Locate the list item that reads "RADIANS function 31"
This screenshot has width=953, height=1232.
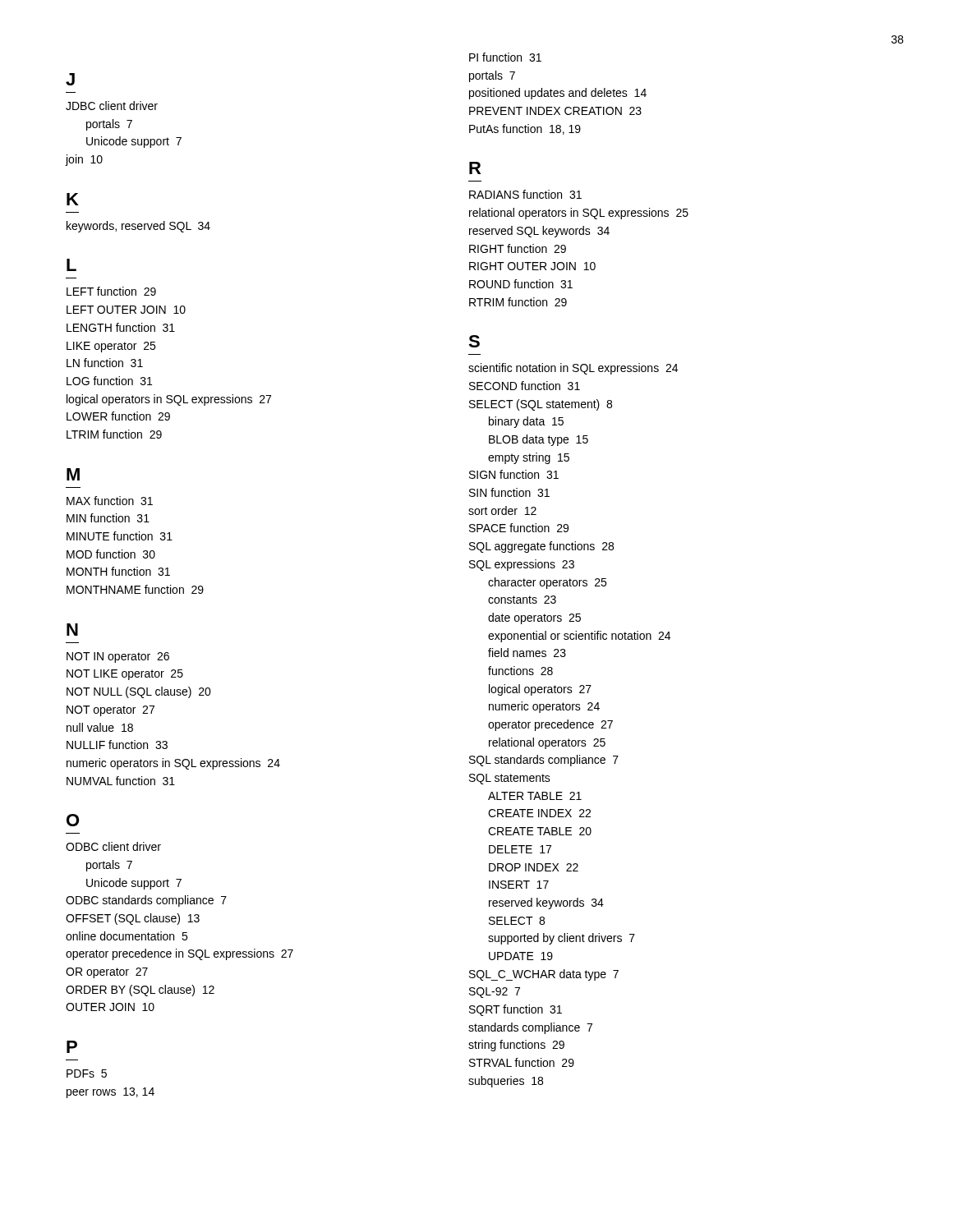[x=525, y=194]
